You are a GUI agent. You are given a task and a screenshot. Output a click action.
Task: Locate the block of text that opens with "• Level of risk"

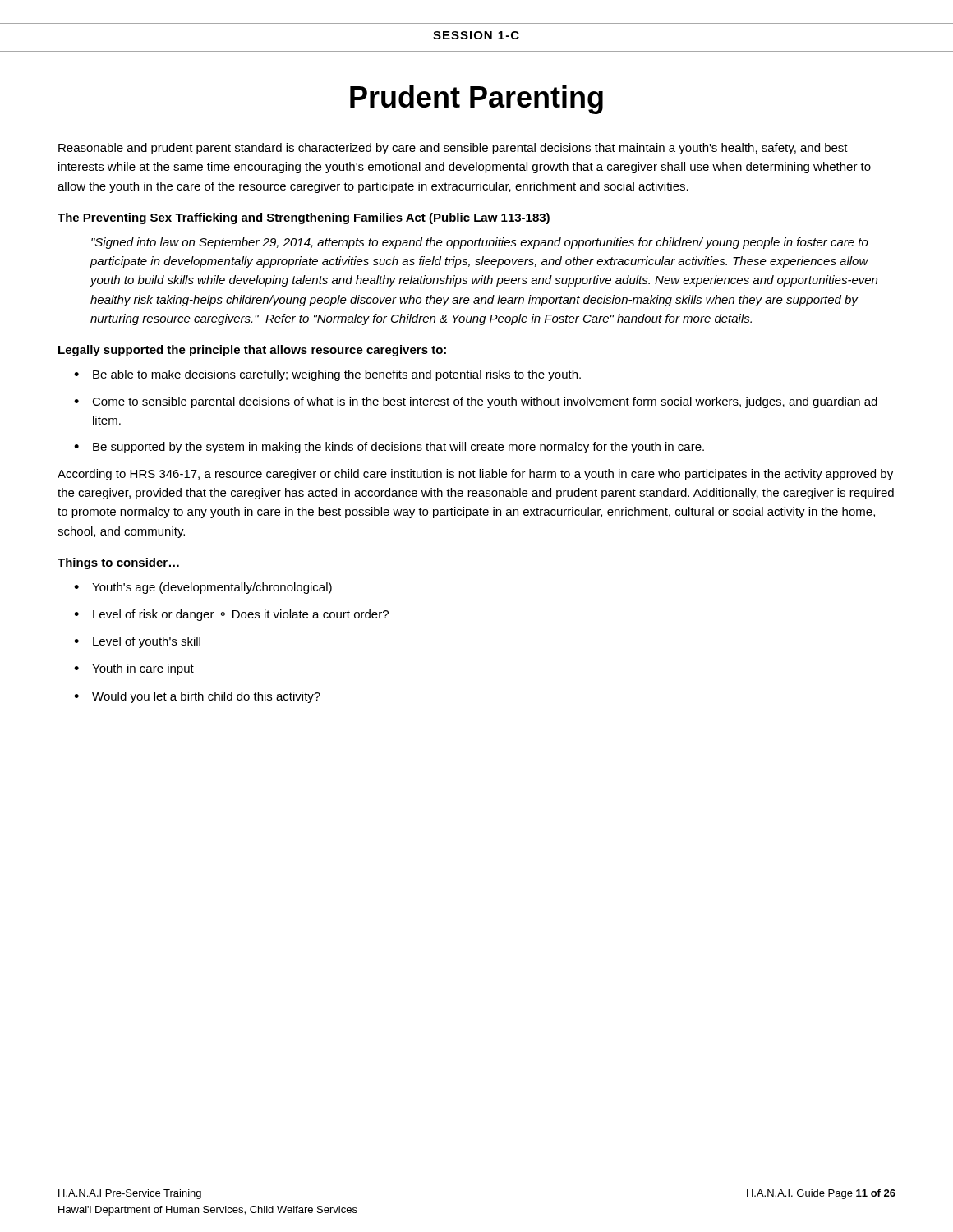(x=231, y=615)
